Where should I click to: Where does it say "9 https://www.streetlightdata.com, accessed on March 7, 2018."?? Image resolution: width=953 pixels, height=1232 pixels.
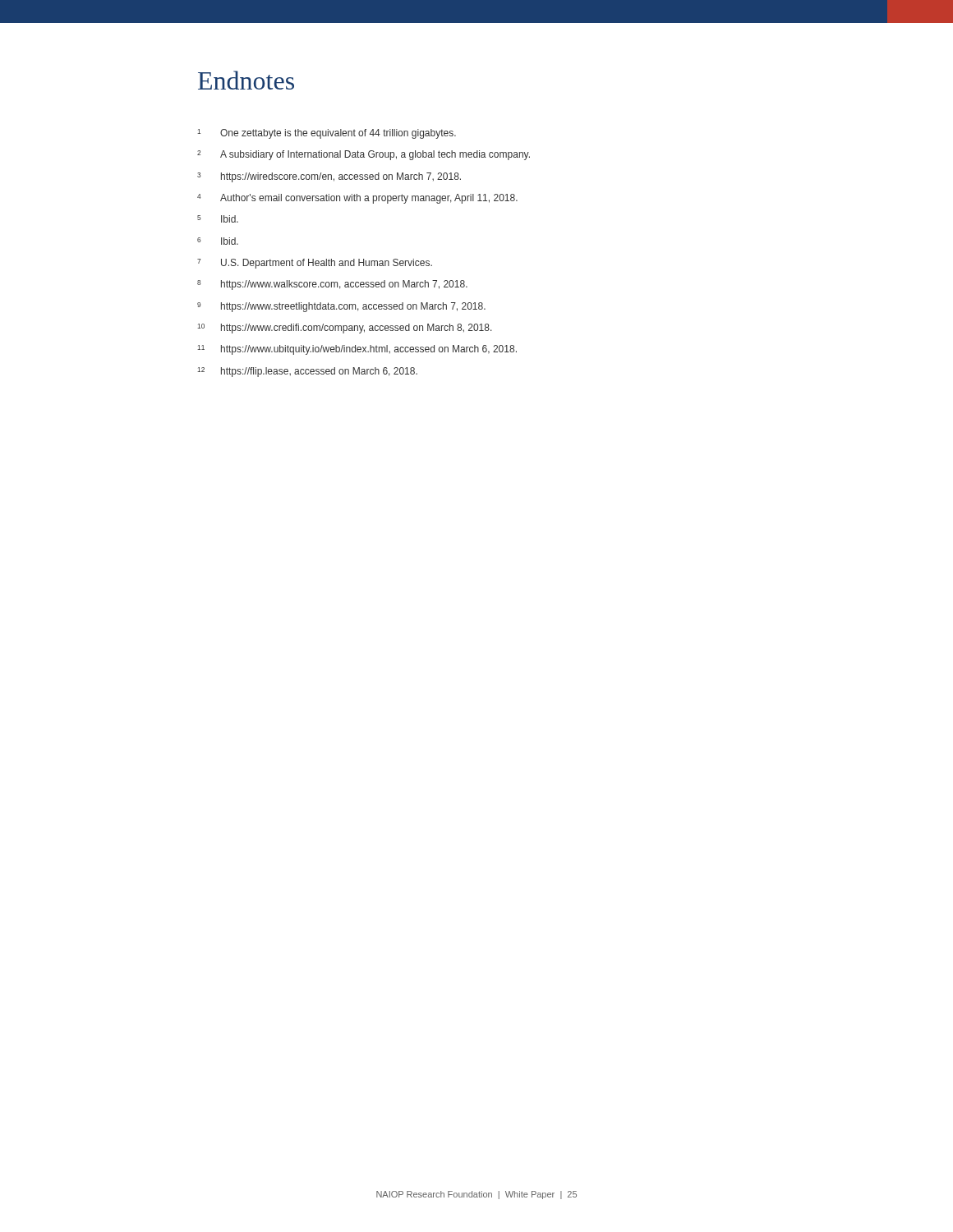tap(342, 306)
